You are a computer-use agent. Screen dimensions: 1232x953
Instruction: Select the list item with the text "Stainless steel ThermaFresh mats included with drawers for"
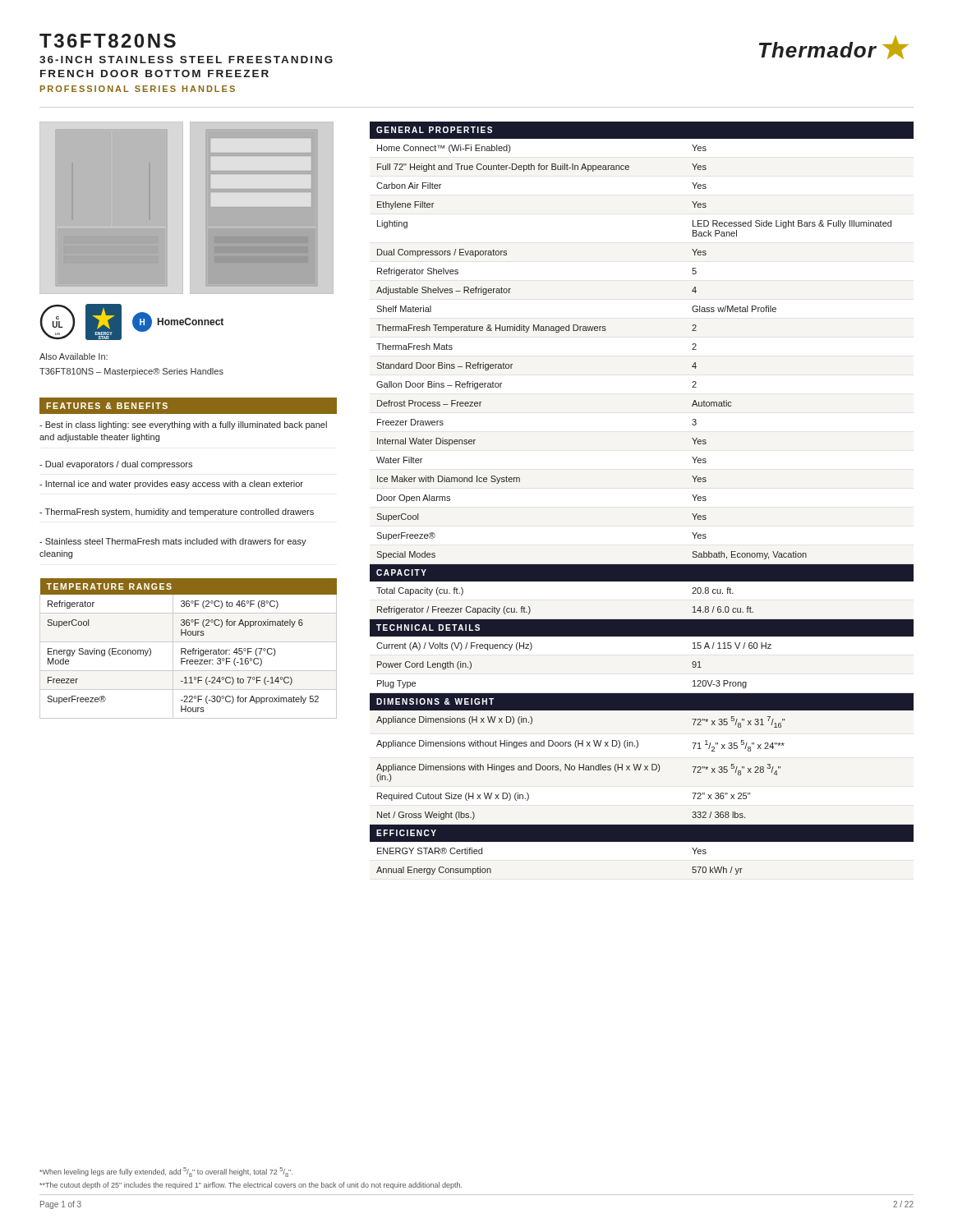(173, 548)
